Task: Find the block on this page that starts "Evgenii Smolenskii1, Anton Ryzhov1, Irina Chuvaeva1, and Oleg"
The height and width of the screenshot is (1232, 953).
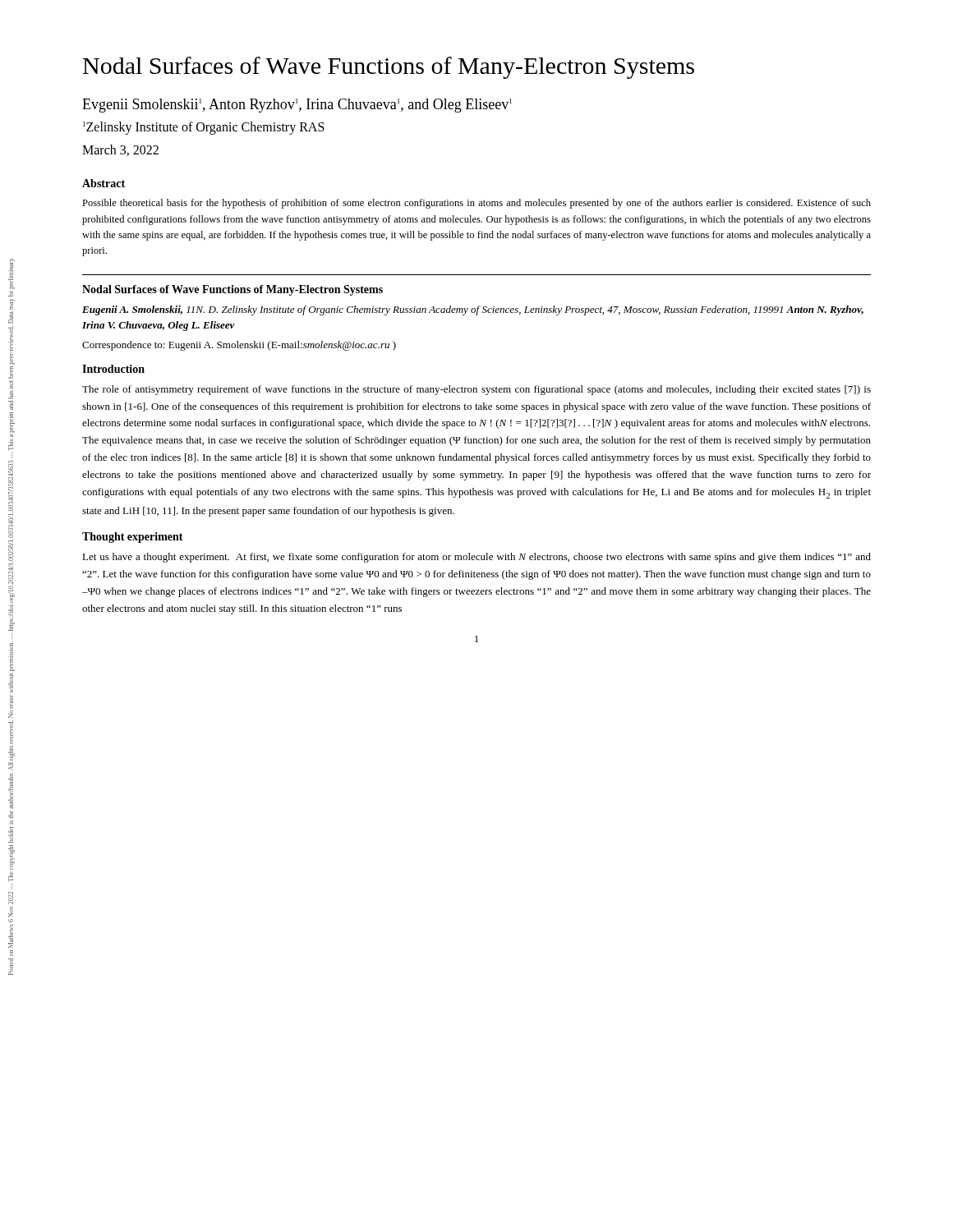Action: coord(297,104)
